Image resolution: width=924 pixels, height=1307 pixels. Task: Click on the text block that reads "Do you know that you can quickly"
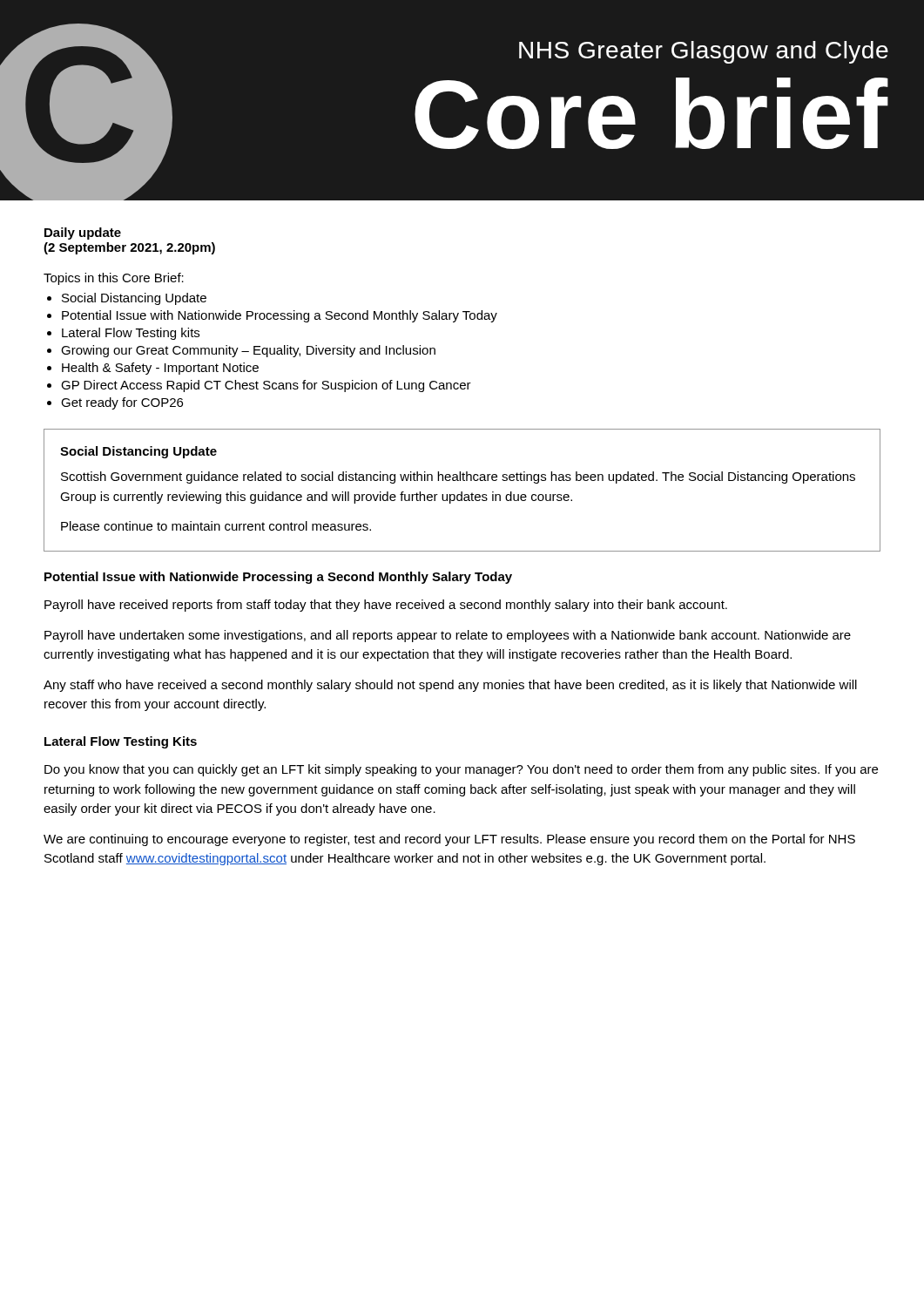462,789
